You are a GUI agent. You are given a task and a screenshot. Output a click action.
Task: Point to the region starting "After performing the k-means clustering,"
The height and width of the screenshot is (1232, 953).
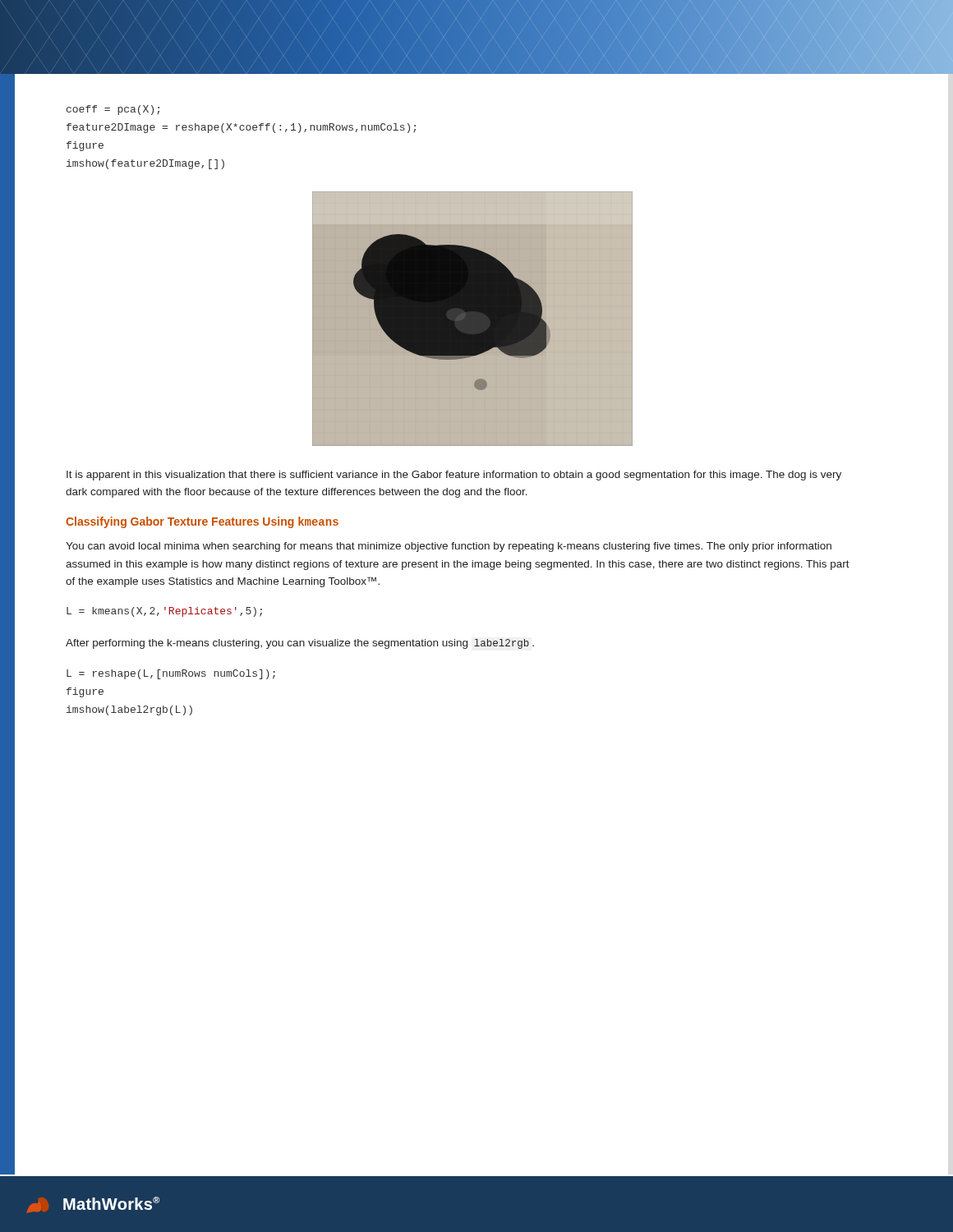pyautogui.click(x=300, y=643)
